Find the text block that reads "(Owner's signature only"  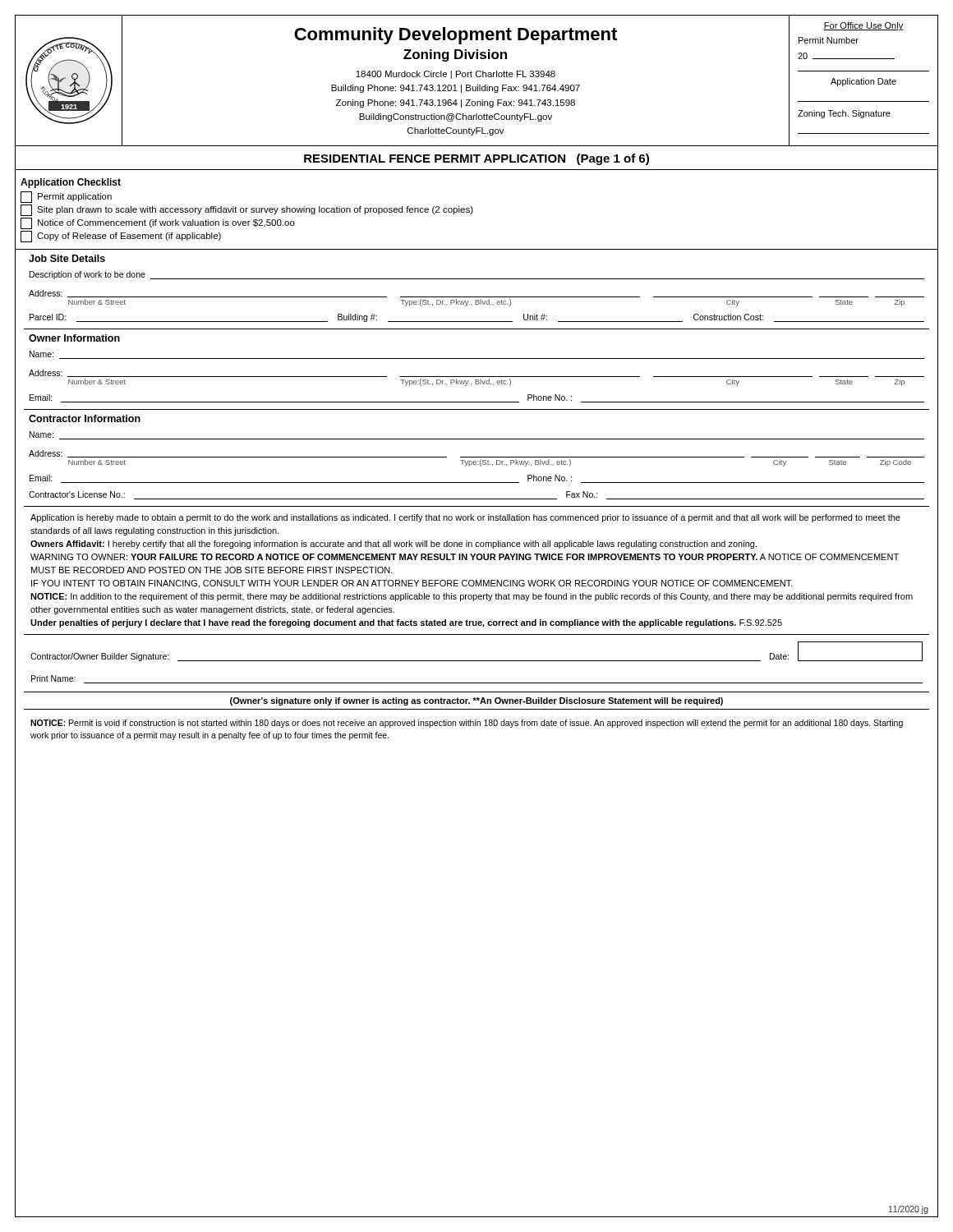tap(476, 701)
